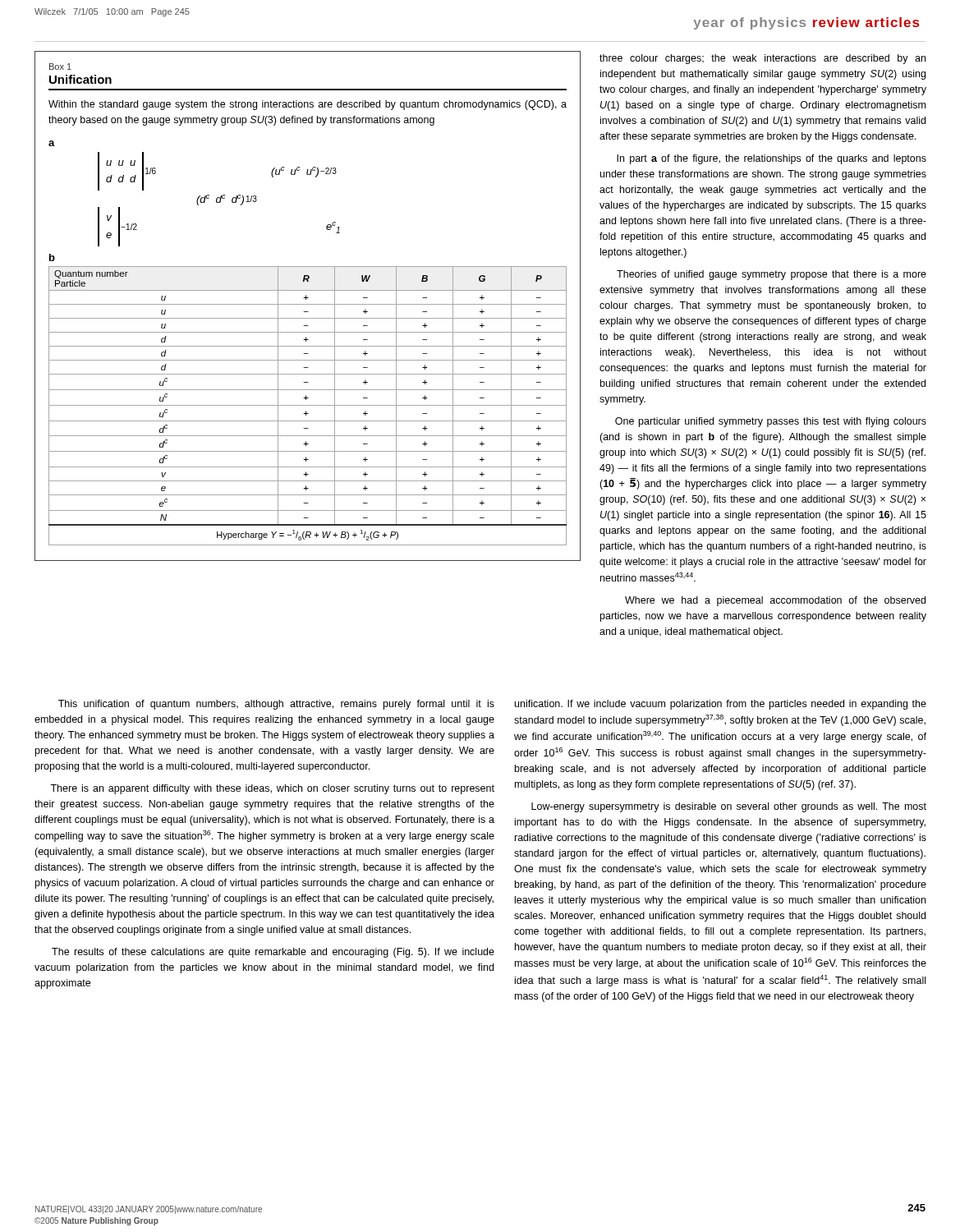Click on the text block with the text "unification. If we include"
Image resolution: width=960 pixels, height=1232 pixels.
(x=720, y=744)
